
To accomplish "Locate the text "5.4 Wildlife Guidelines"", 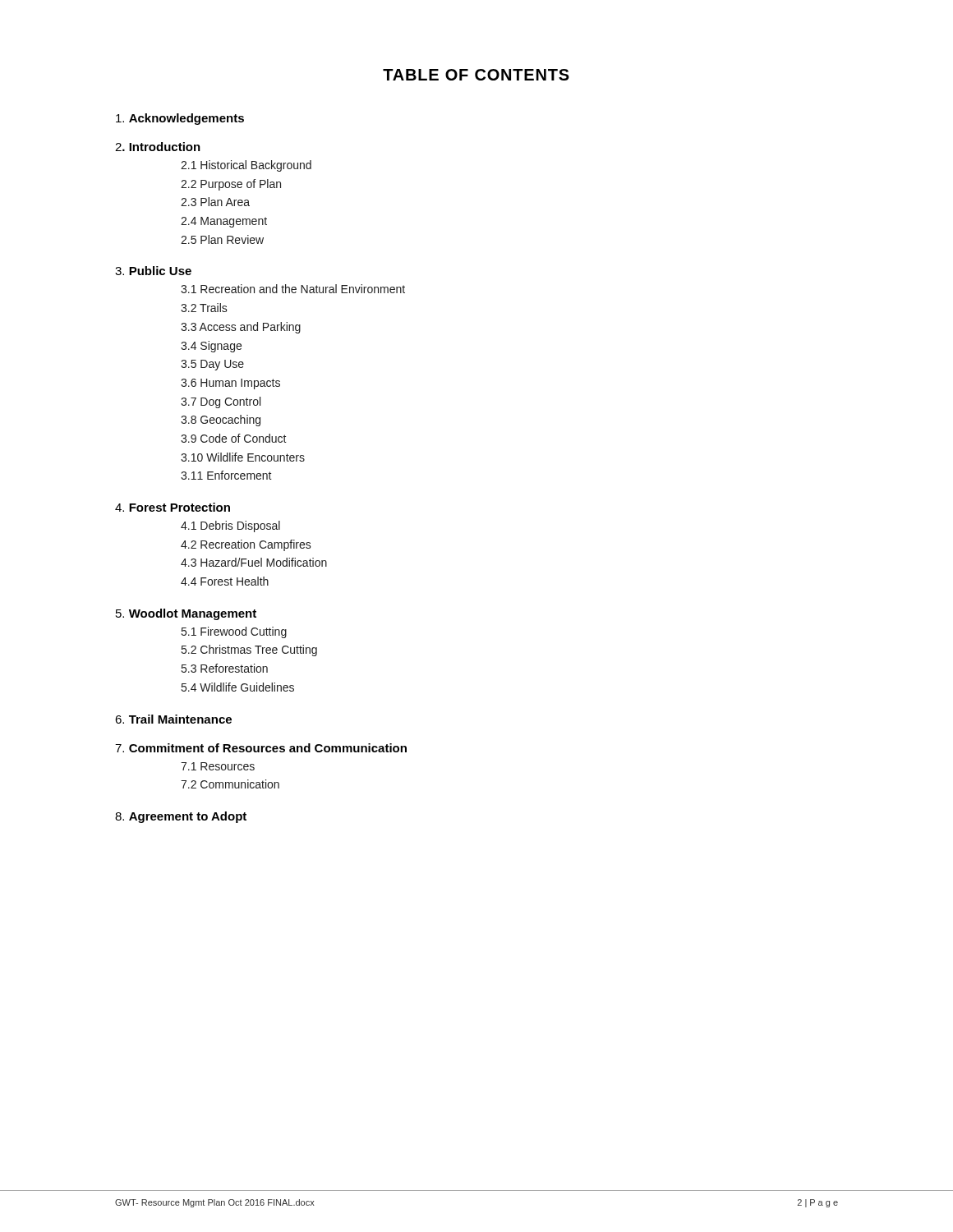I will [x=238, y=687].
